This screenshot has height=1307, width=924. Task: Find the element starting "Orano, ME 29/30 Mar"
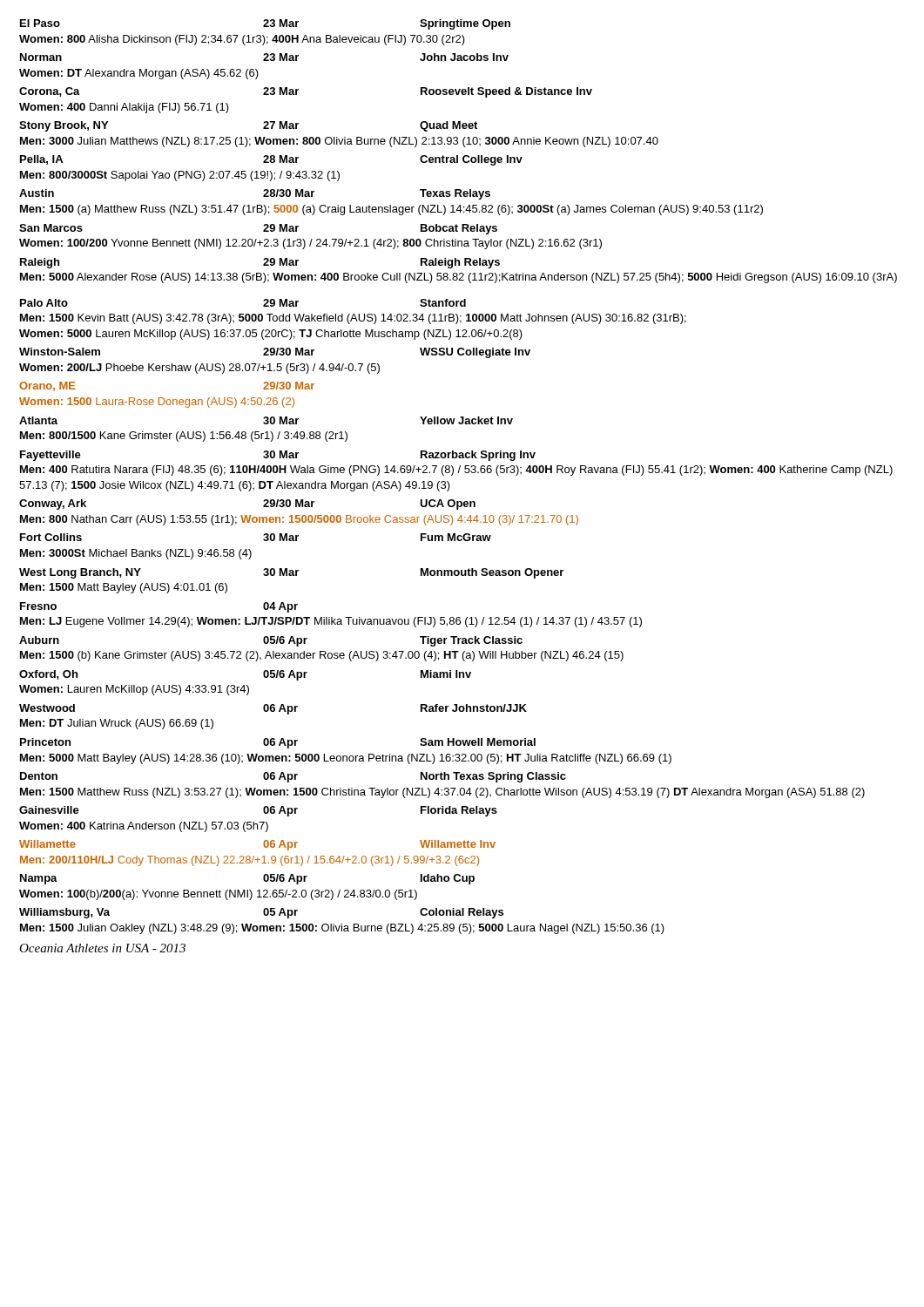pyautogui.click(x=219, y=386)
